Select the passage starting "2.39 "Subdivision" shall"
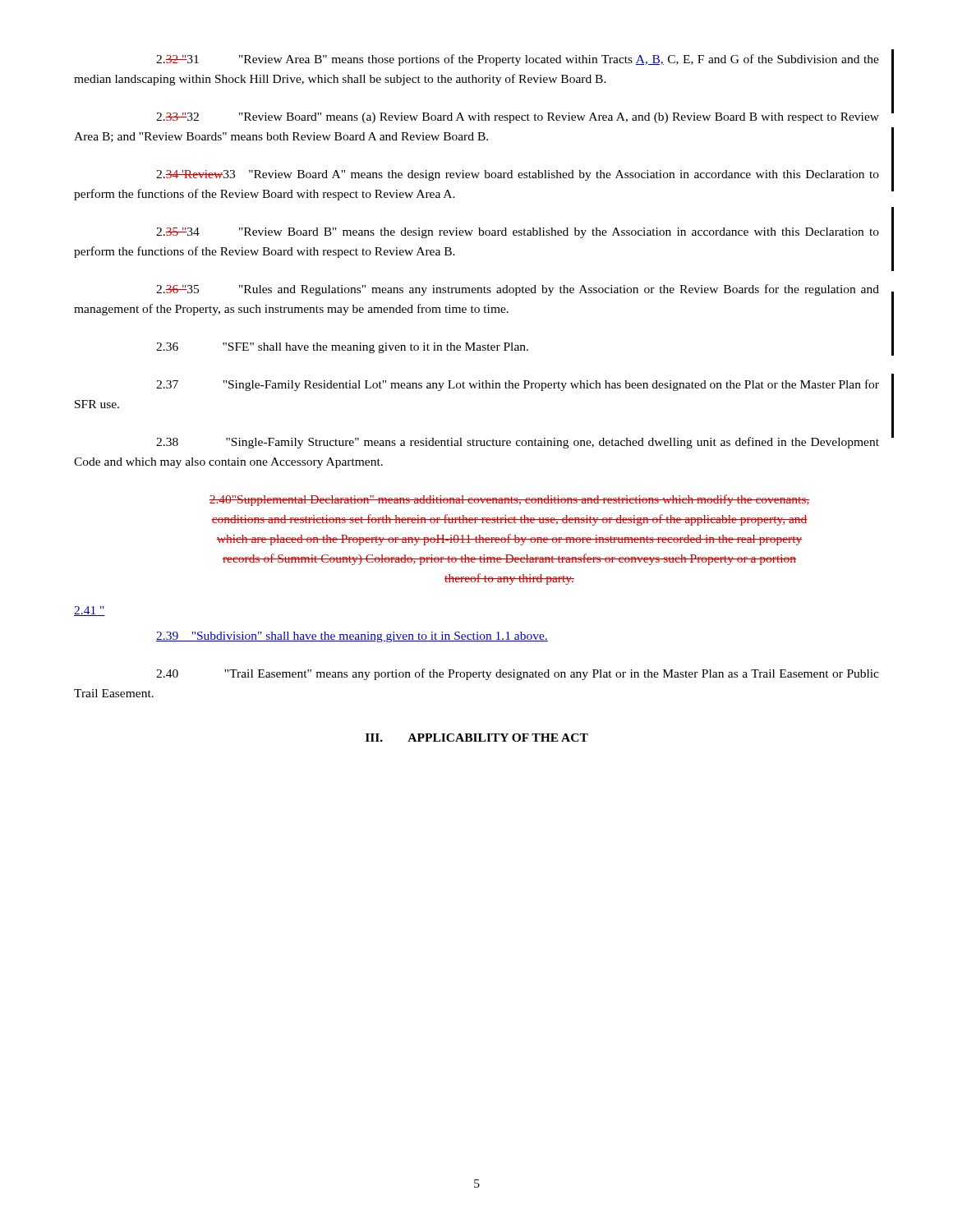This screenshot has width=953, height=1232. coord(352,636)
